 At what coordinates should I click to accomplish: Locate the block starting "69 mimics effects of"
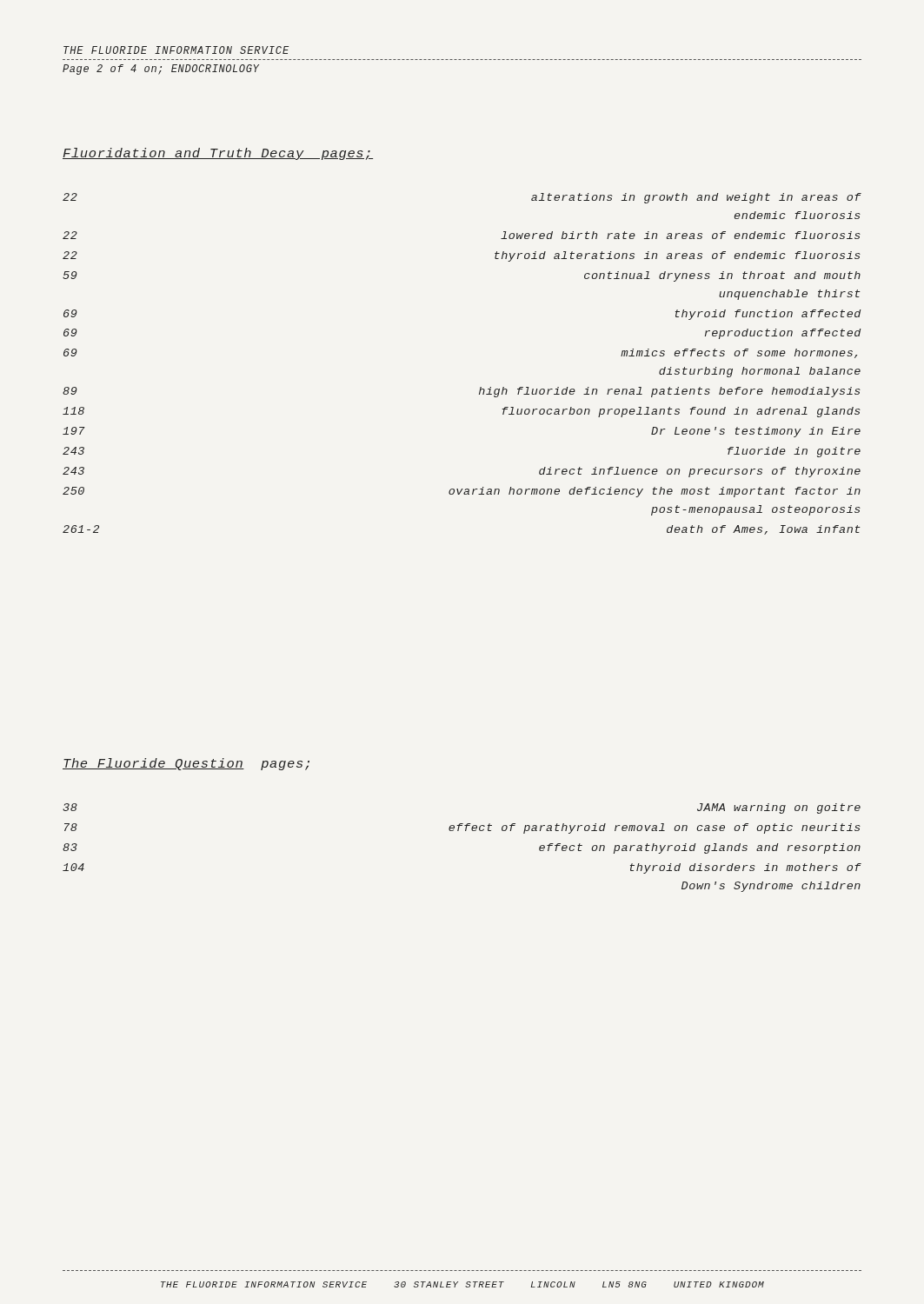click(x=73, y=353)
